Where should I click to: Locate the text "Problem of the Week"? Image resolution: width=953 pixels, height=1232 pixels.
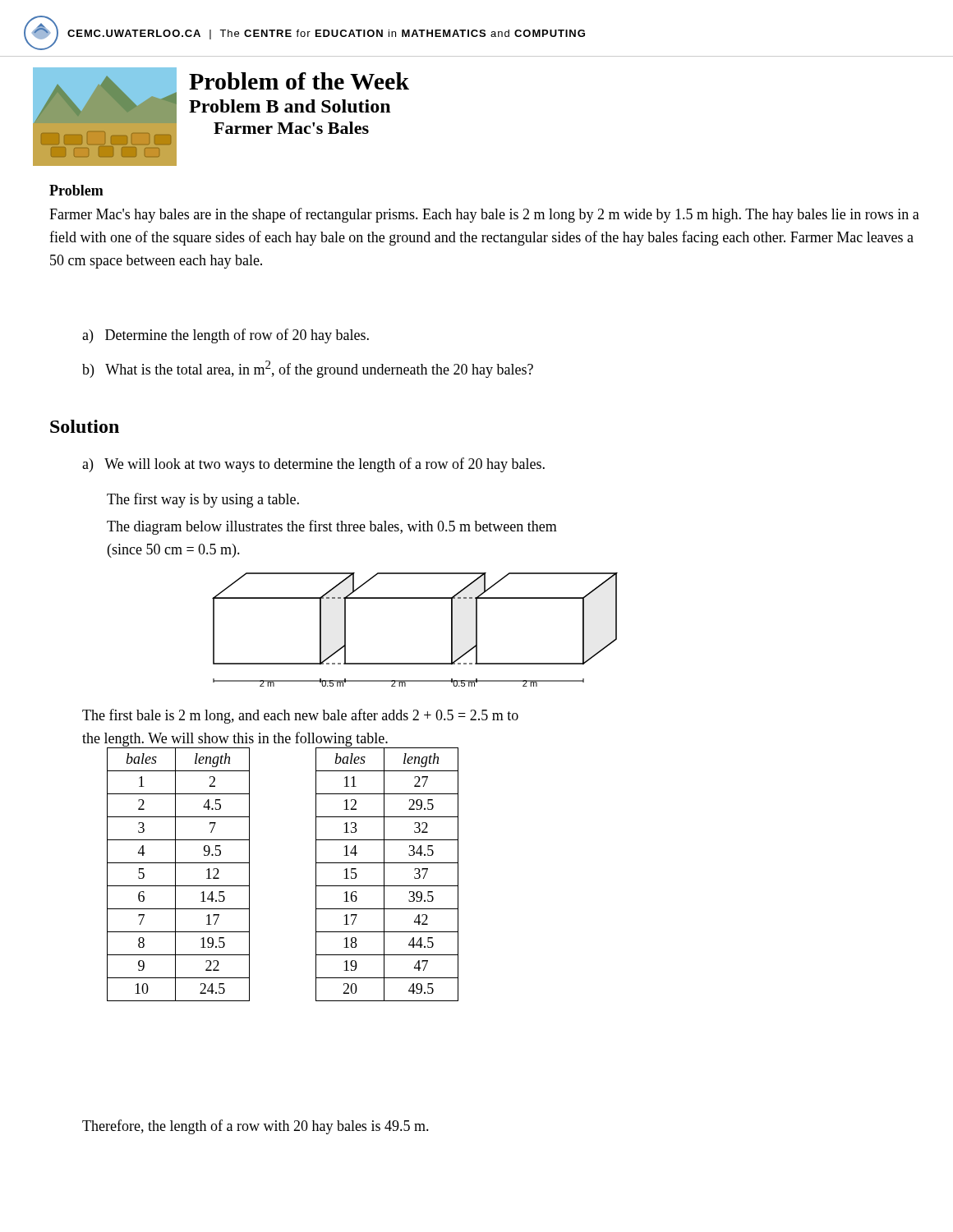(x=299, y=81)
